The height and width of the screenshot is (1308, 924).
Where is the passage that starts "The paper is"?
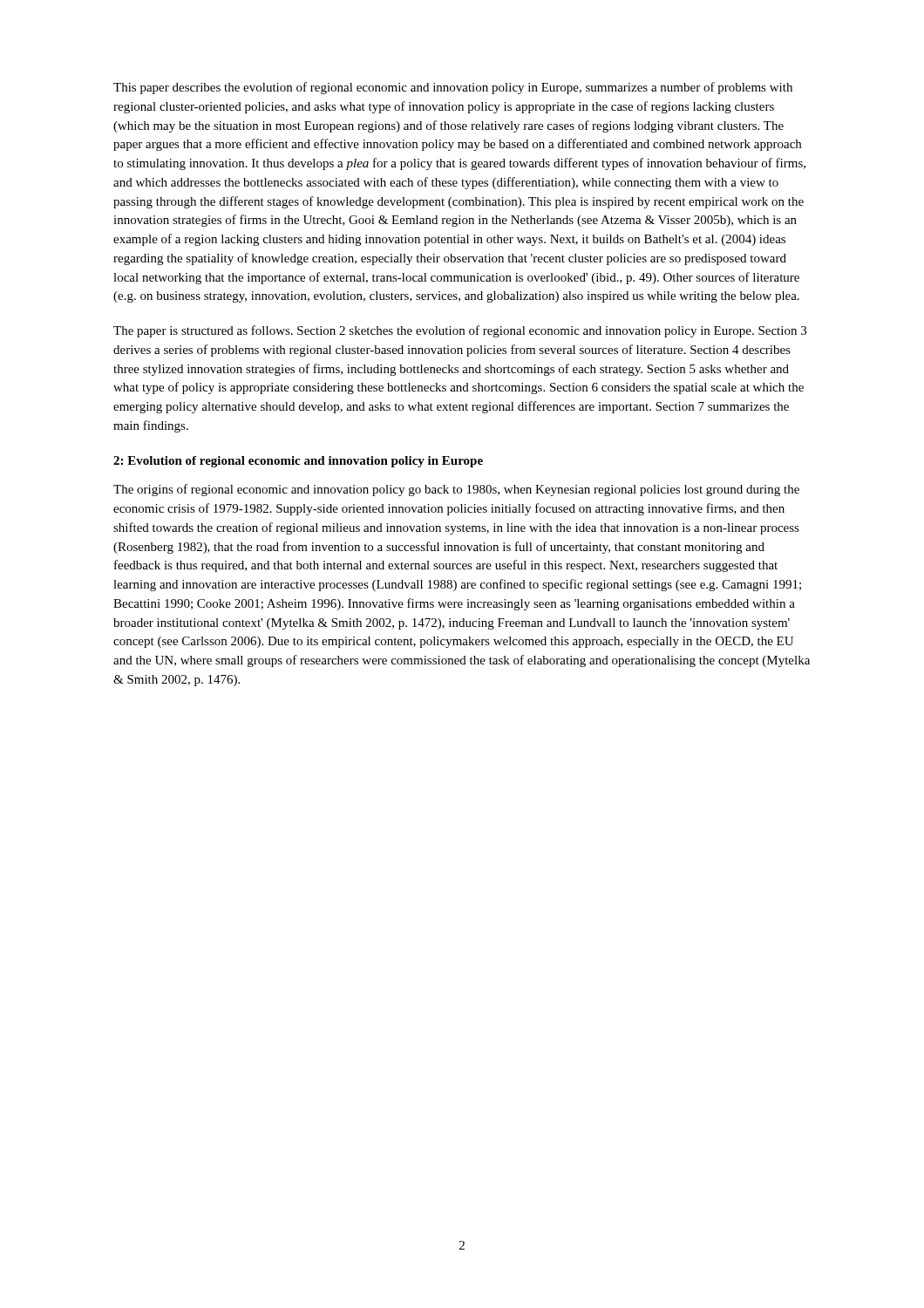click(460, 378)
